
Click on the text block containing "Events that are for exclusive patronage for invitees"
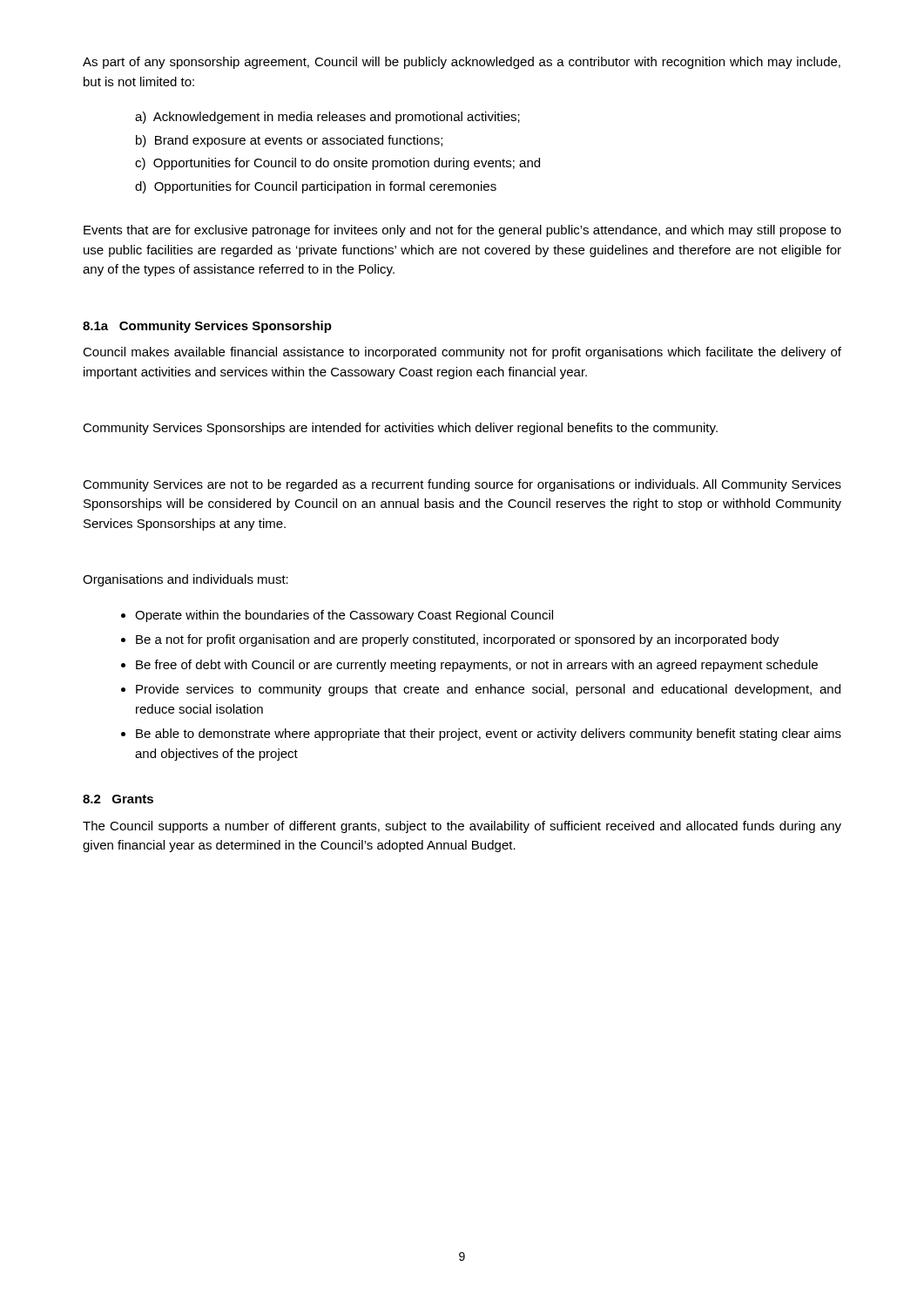tap(462, 250)
